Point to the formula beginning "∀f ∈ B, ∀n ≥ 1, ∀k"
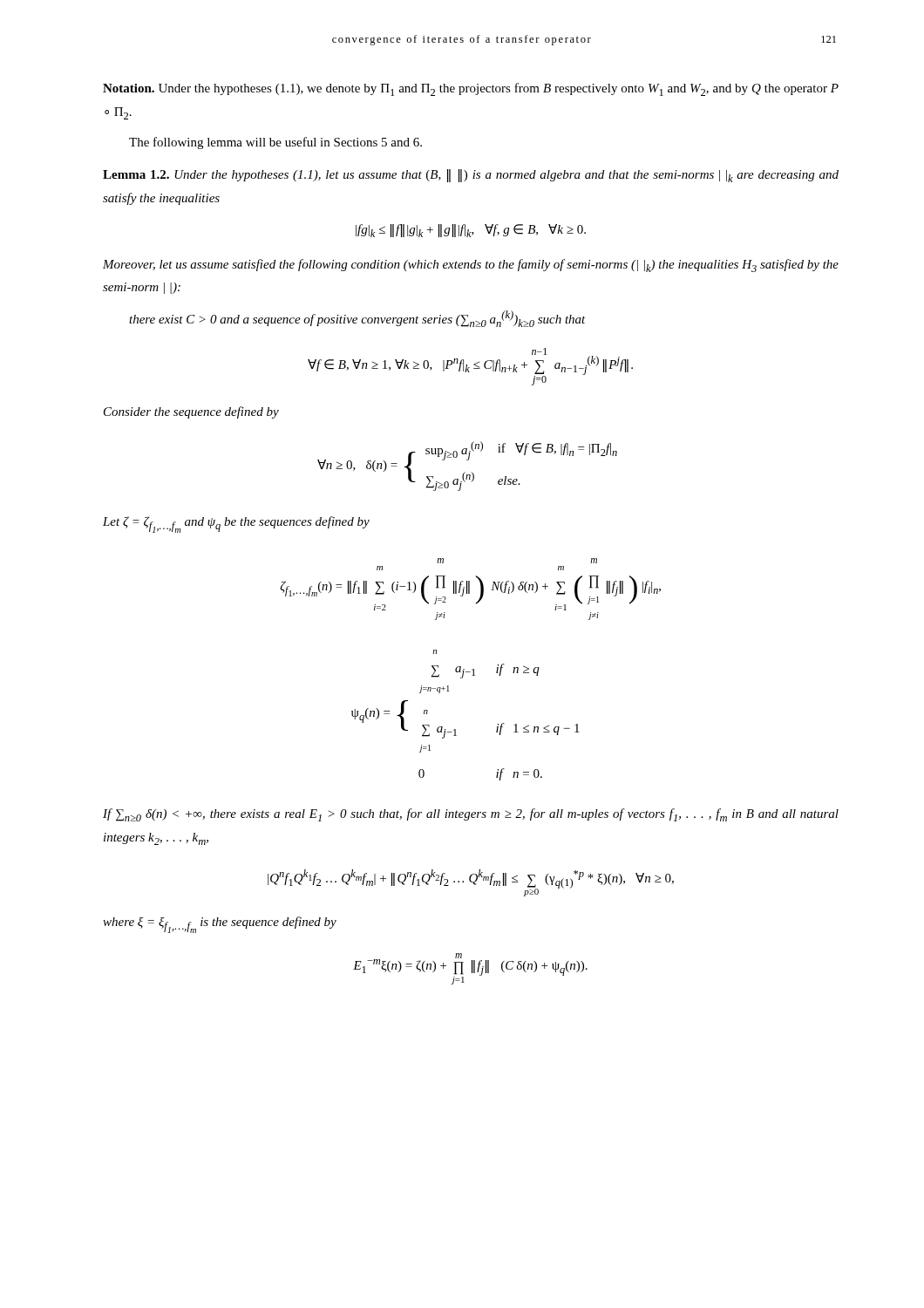This screenshot has width=924, height=1308. [471, 366]
